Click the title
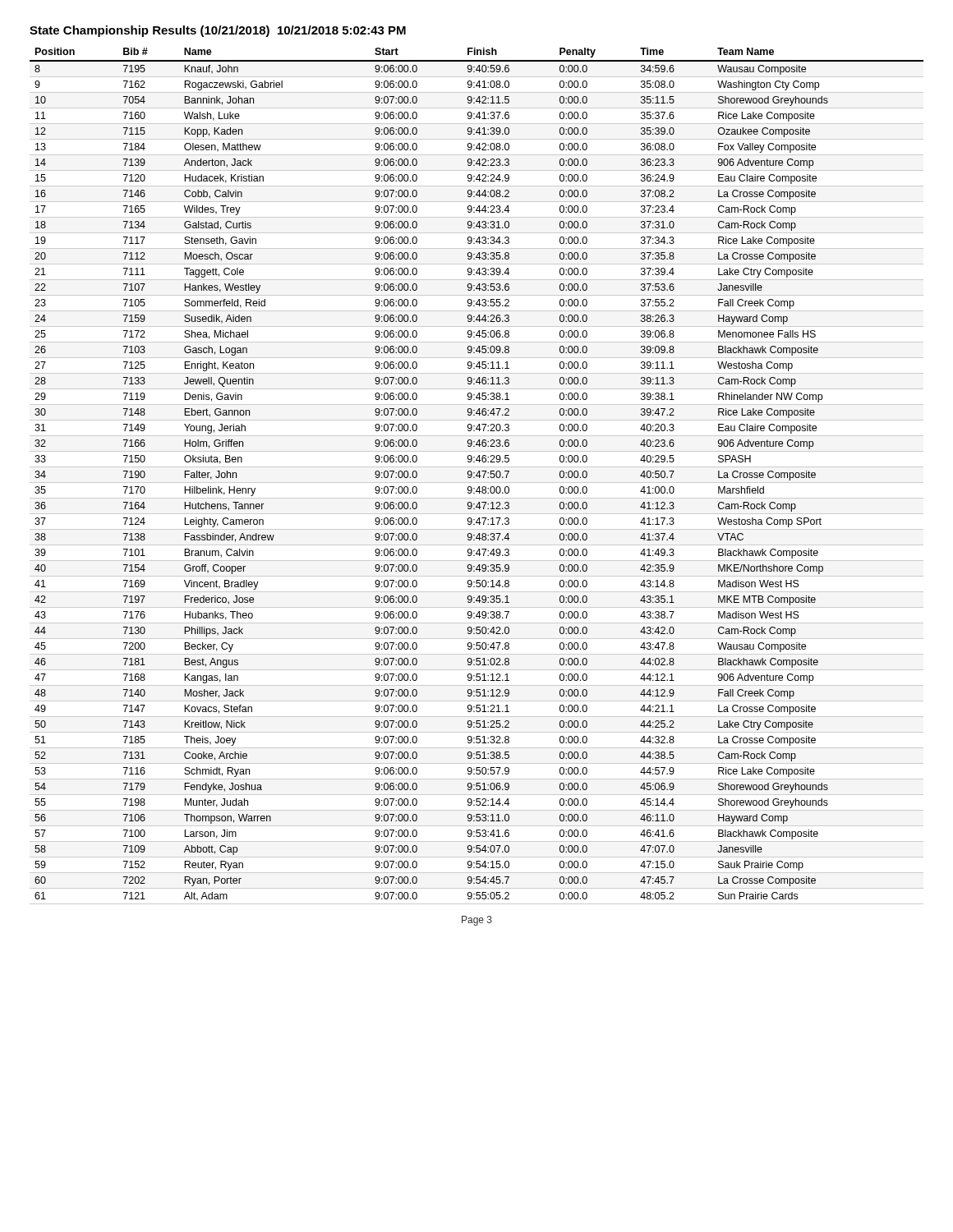953x1232 pixels. (x=218, y=30)
